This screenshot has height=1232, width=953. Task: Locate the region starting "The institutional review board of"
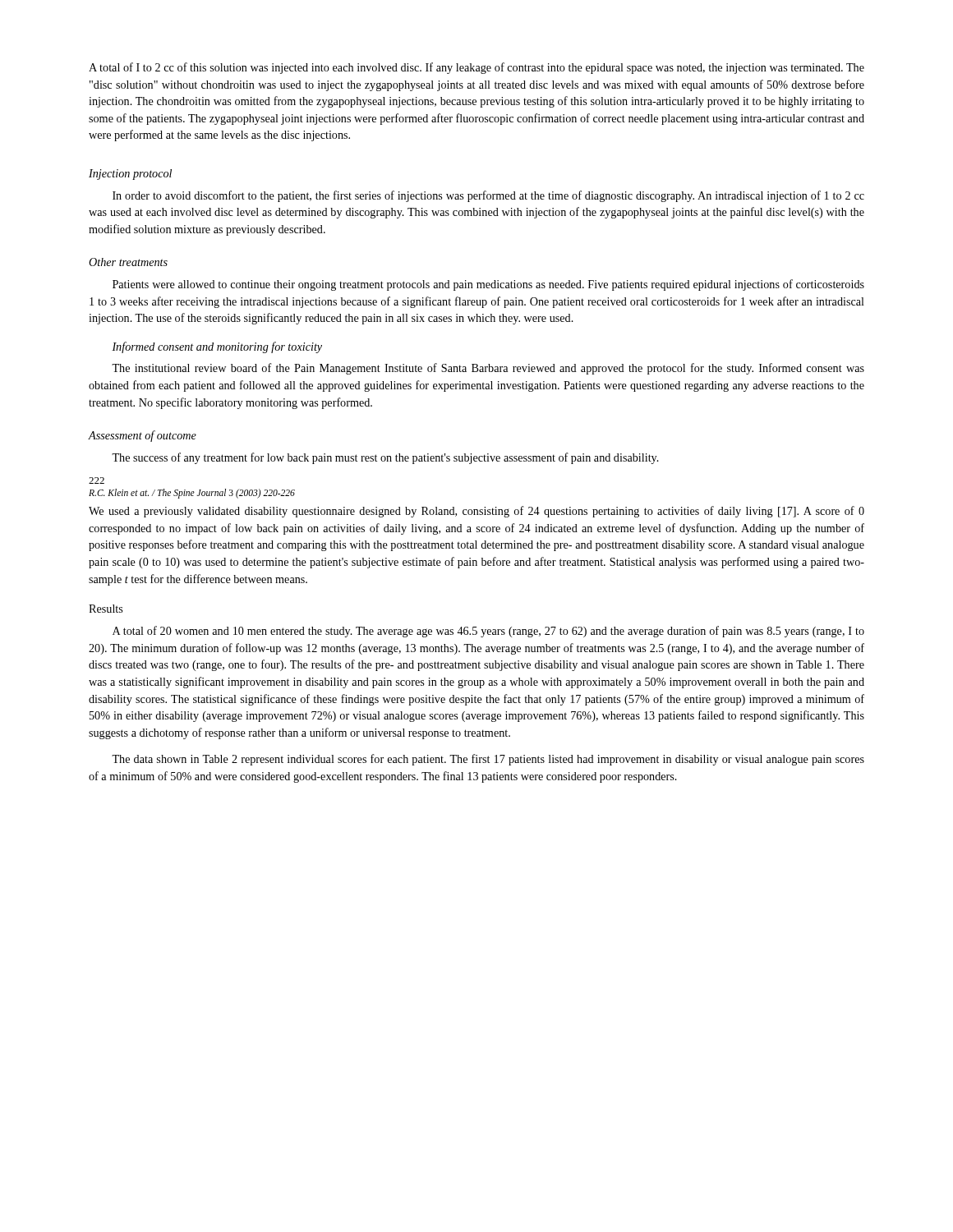[x=476, y=385]
